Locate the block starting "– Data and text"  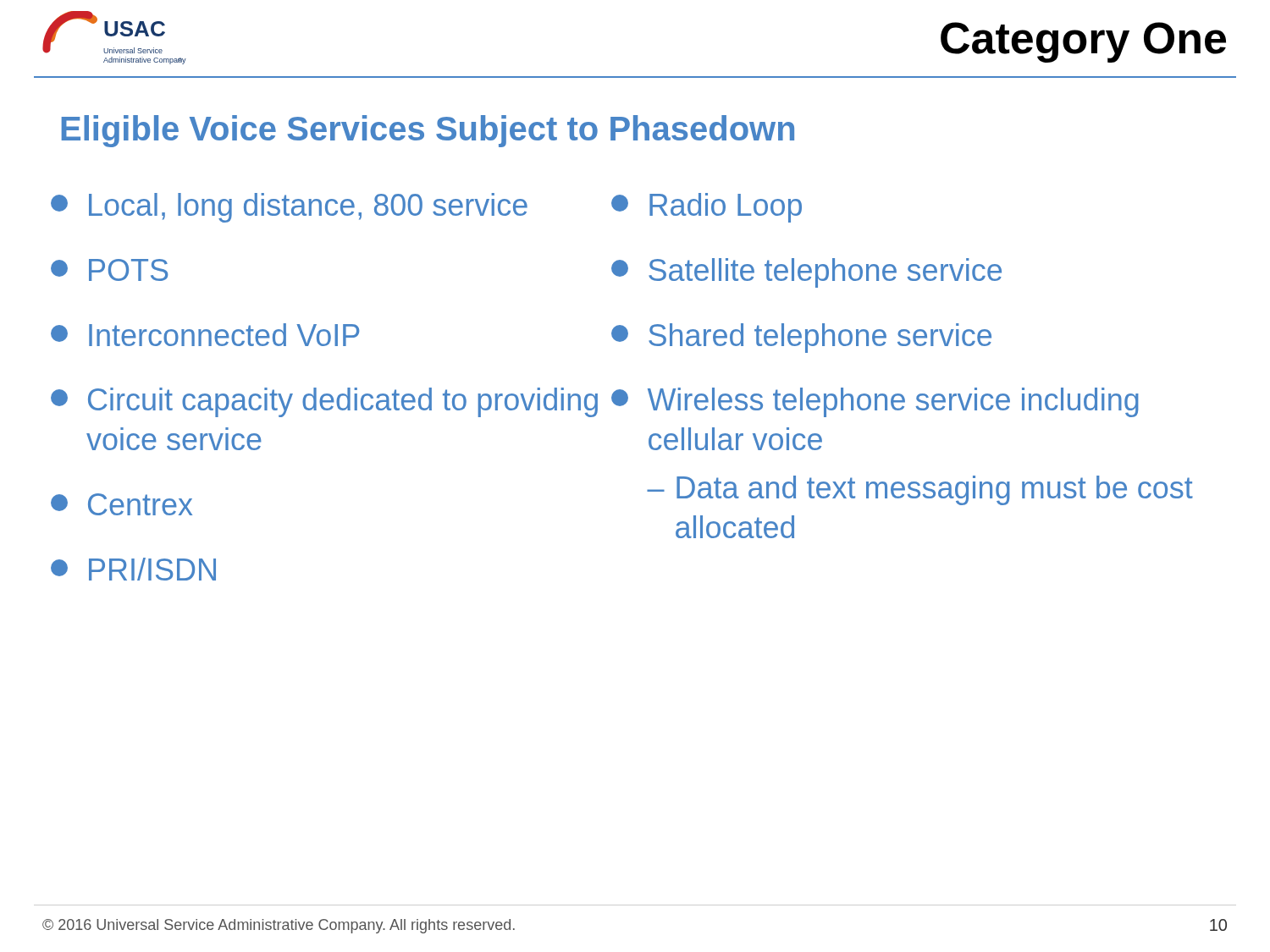coord(933,508)
